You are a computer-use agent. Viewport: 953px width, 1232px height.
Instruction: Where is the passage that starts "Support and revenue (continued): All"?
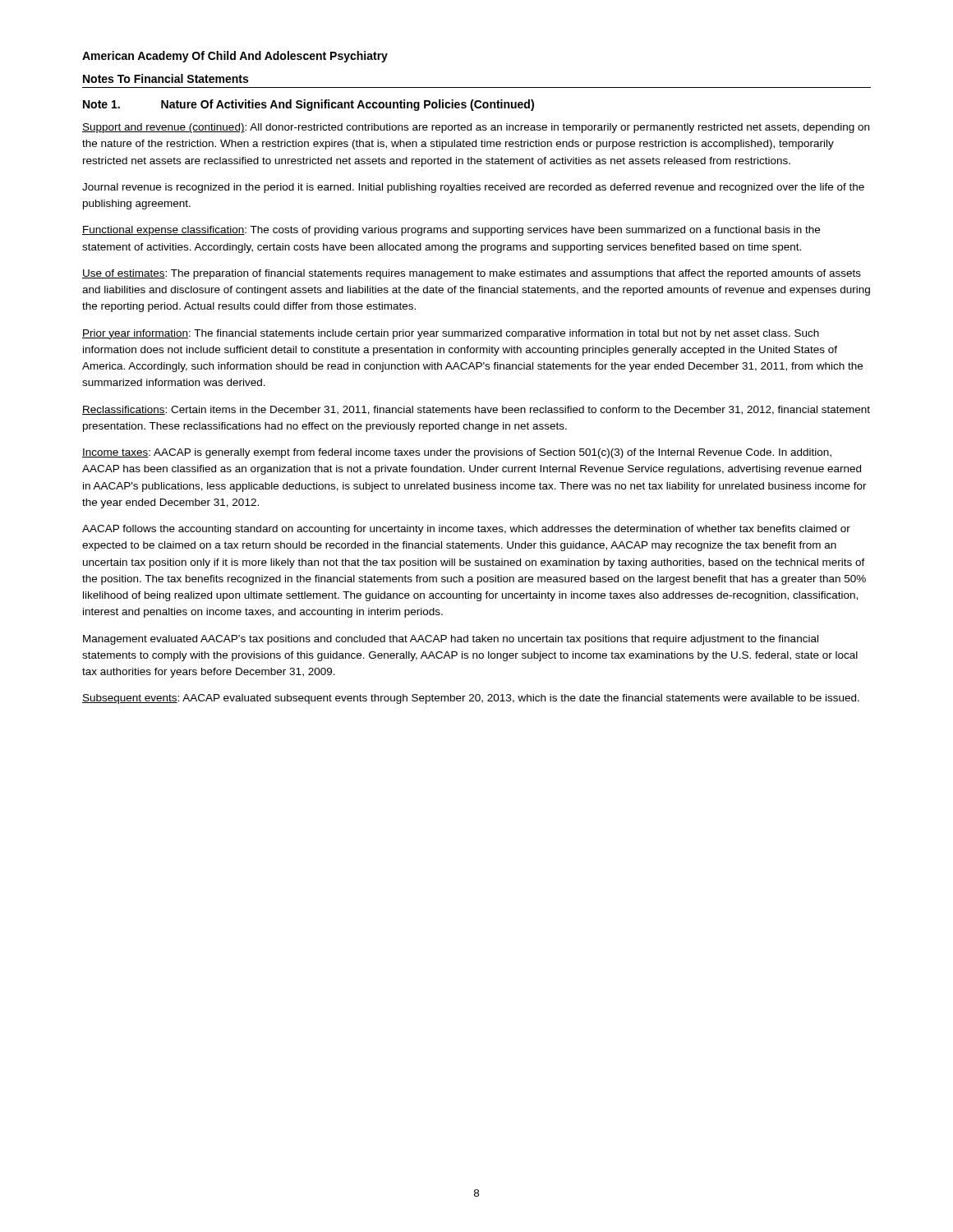click(x=476, y=144)
